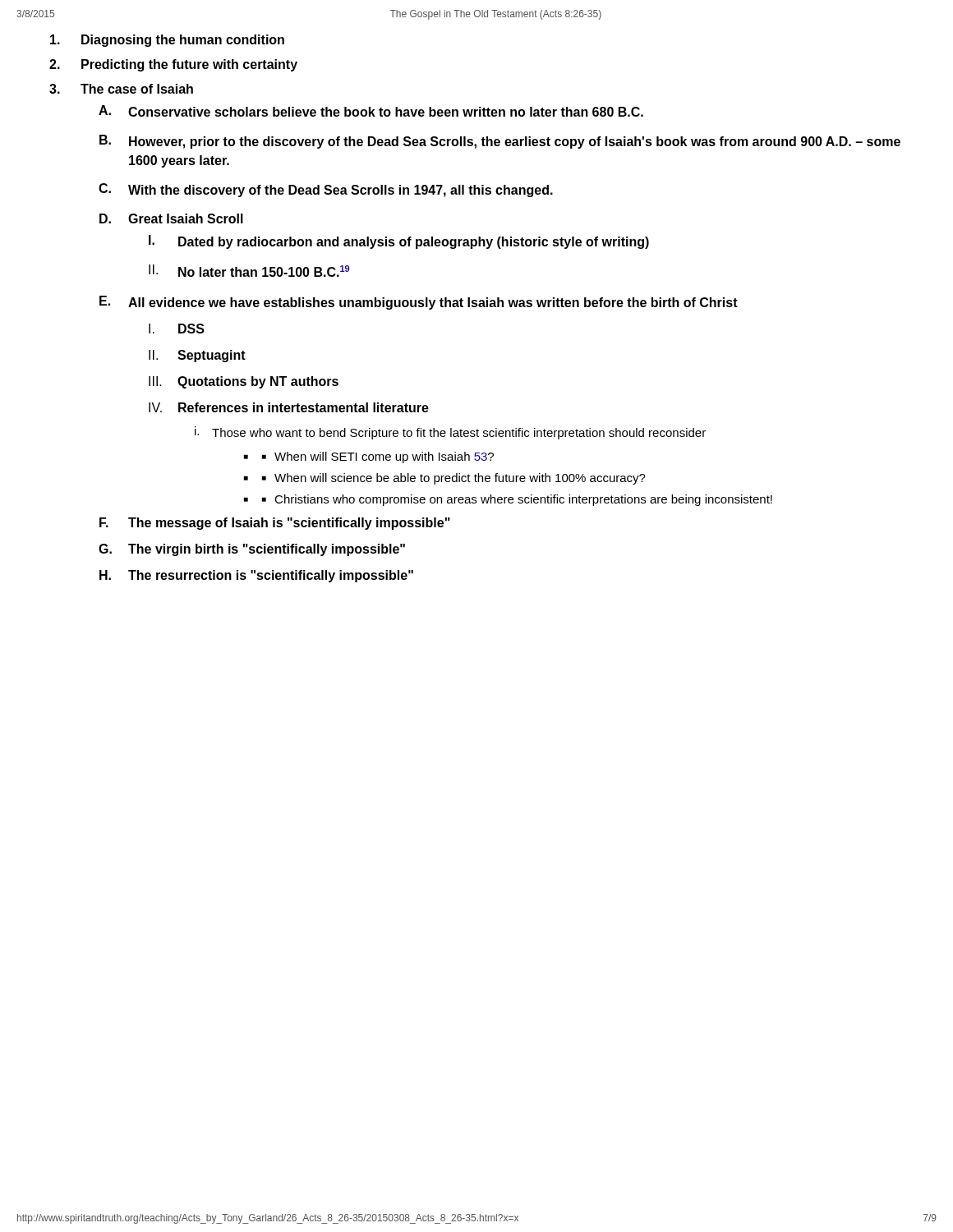Select the list item with the text "i. Those who"

450,432
